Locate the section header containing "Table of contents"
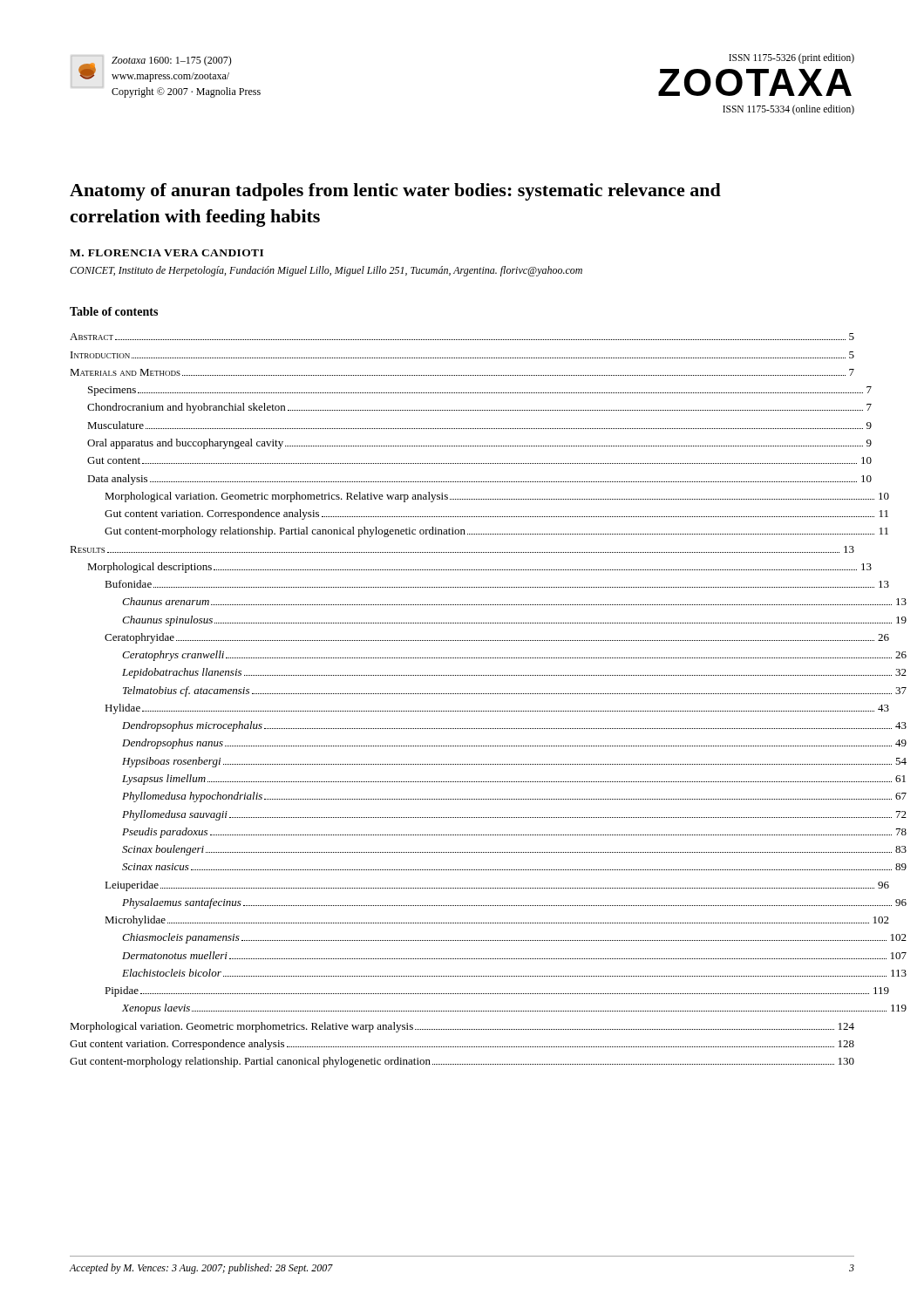 point(114,312)
